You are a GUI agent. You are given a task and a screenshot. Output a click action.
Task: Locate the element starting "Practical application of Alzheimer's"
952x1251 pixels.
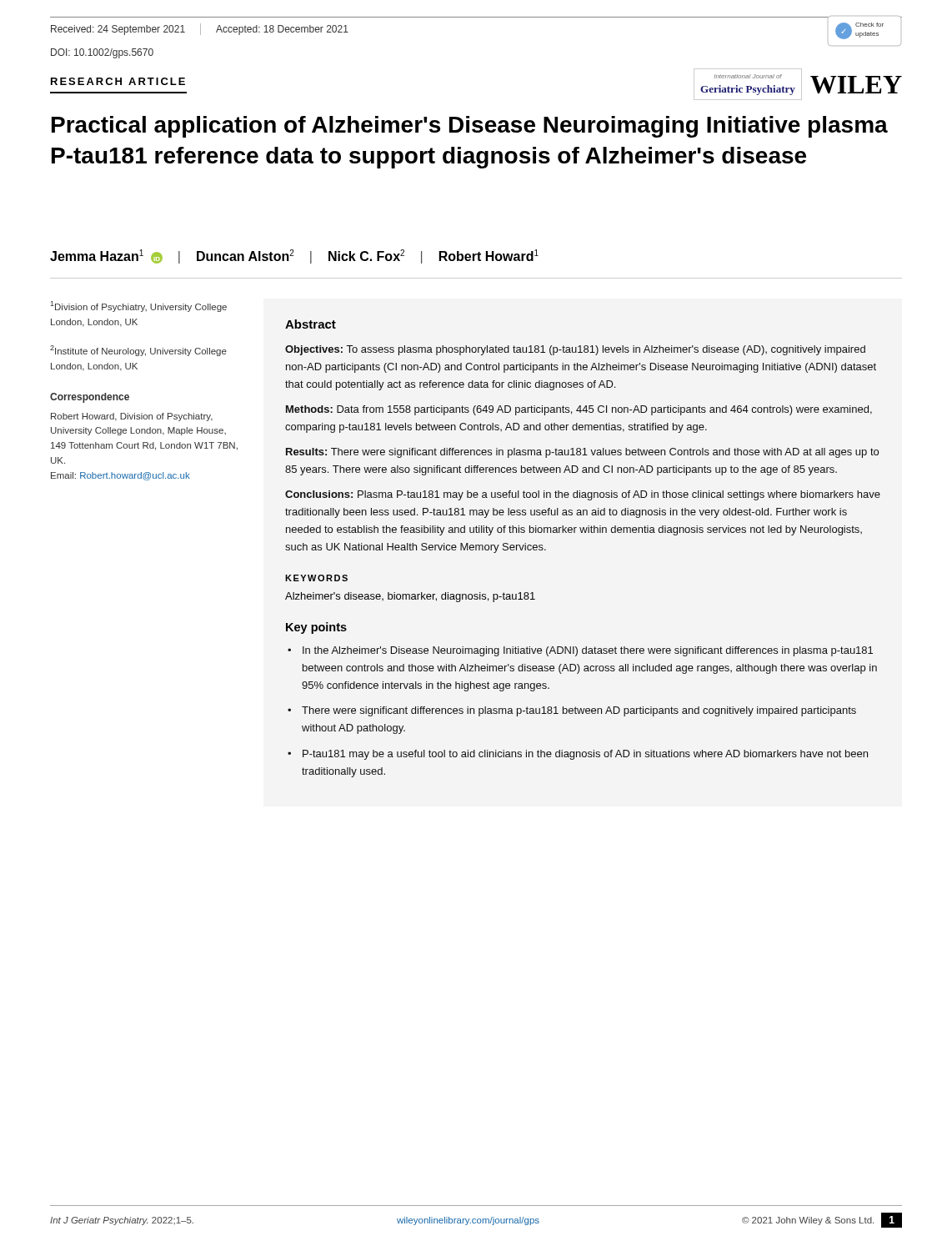coord(469,140)
